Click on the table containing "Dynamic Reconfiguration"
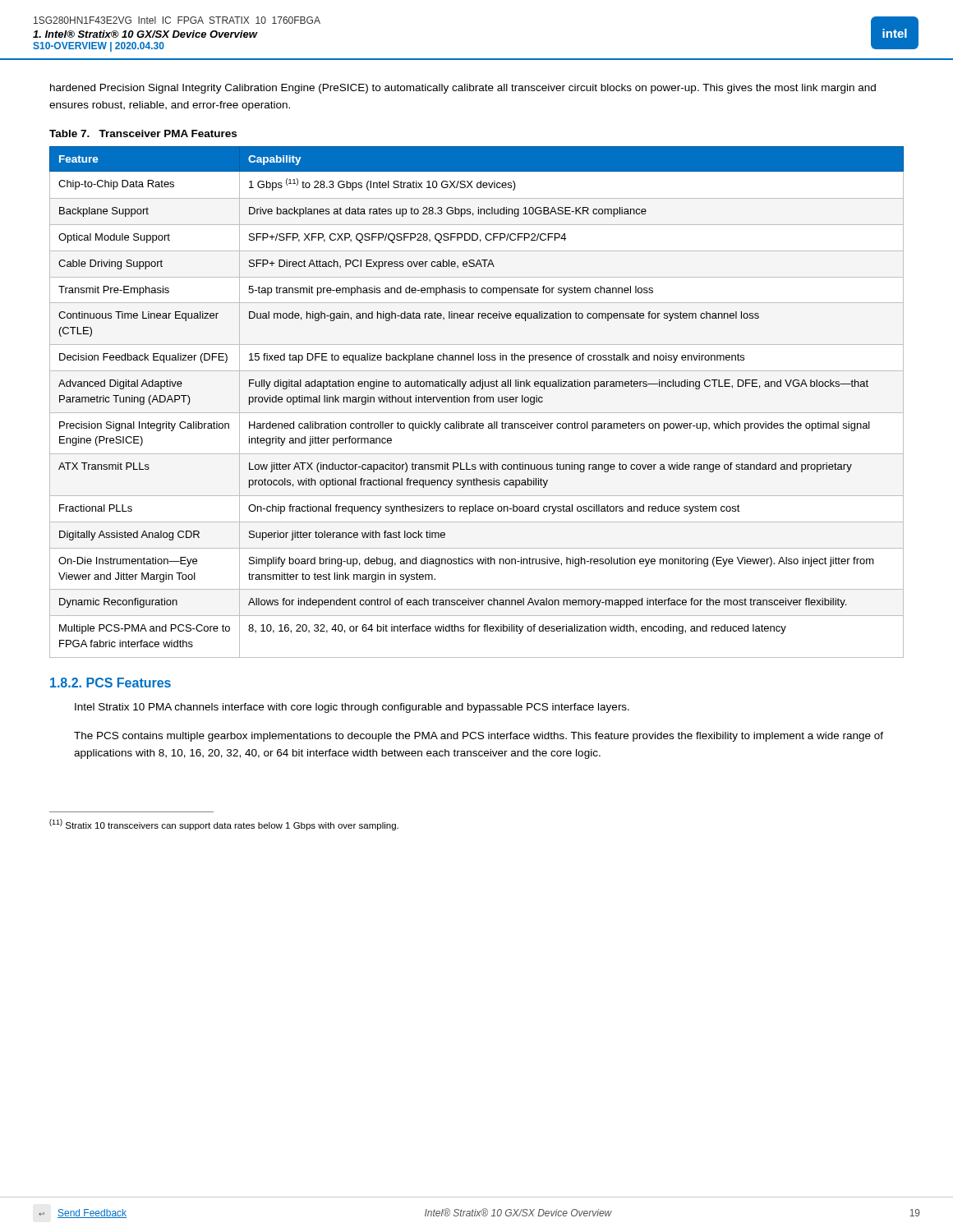This screenshot has width=953, height=1232. pyautogui.click(x=476, y=402)
